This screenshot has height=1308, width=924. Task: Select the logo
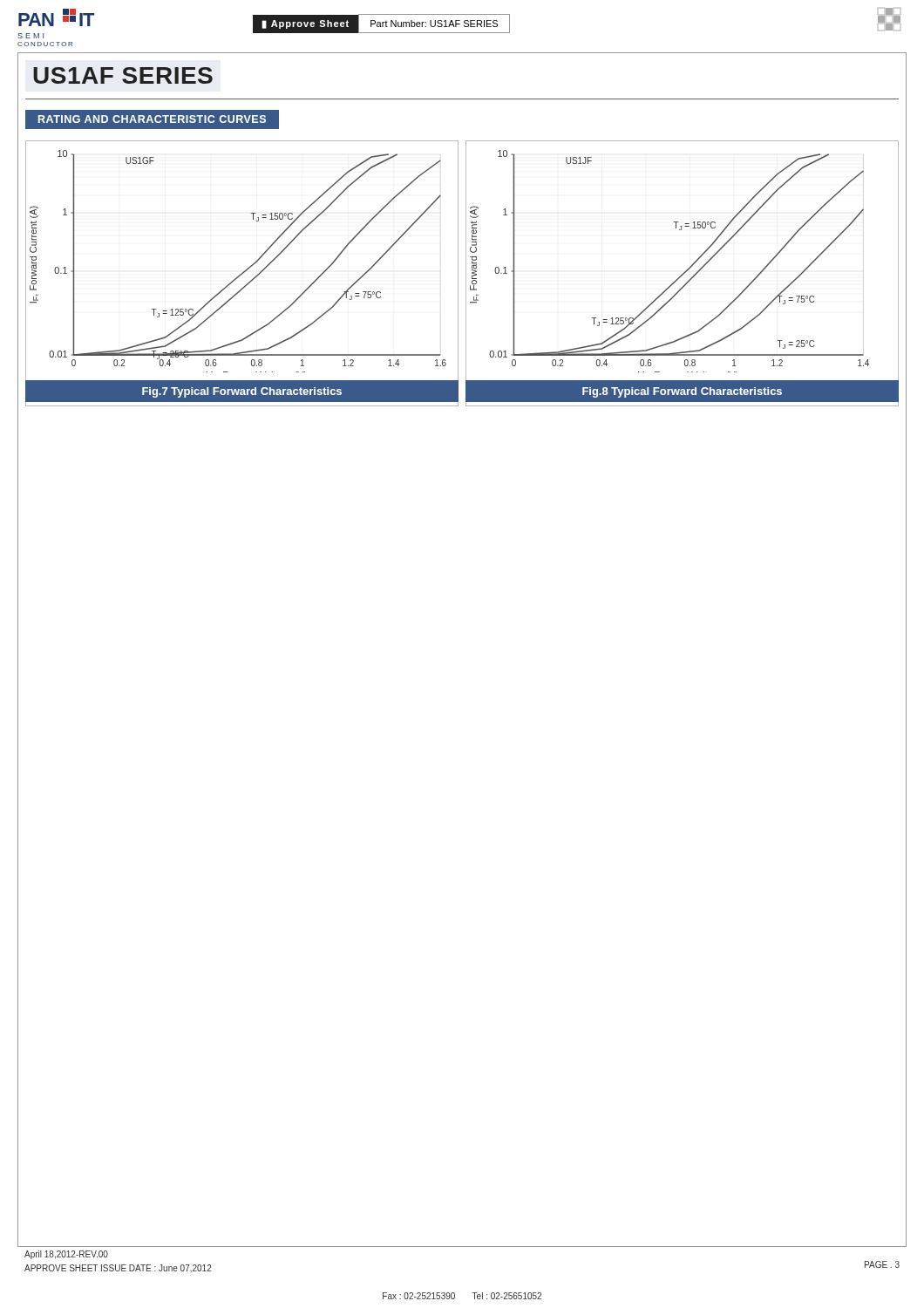click(x=63, y=28)
